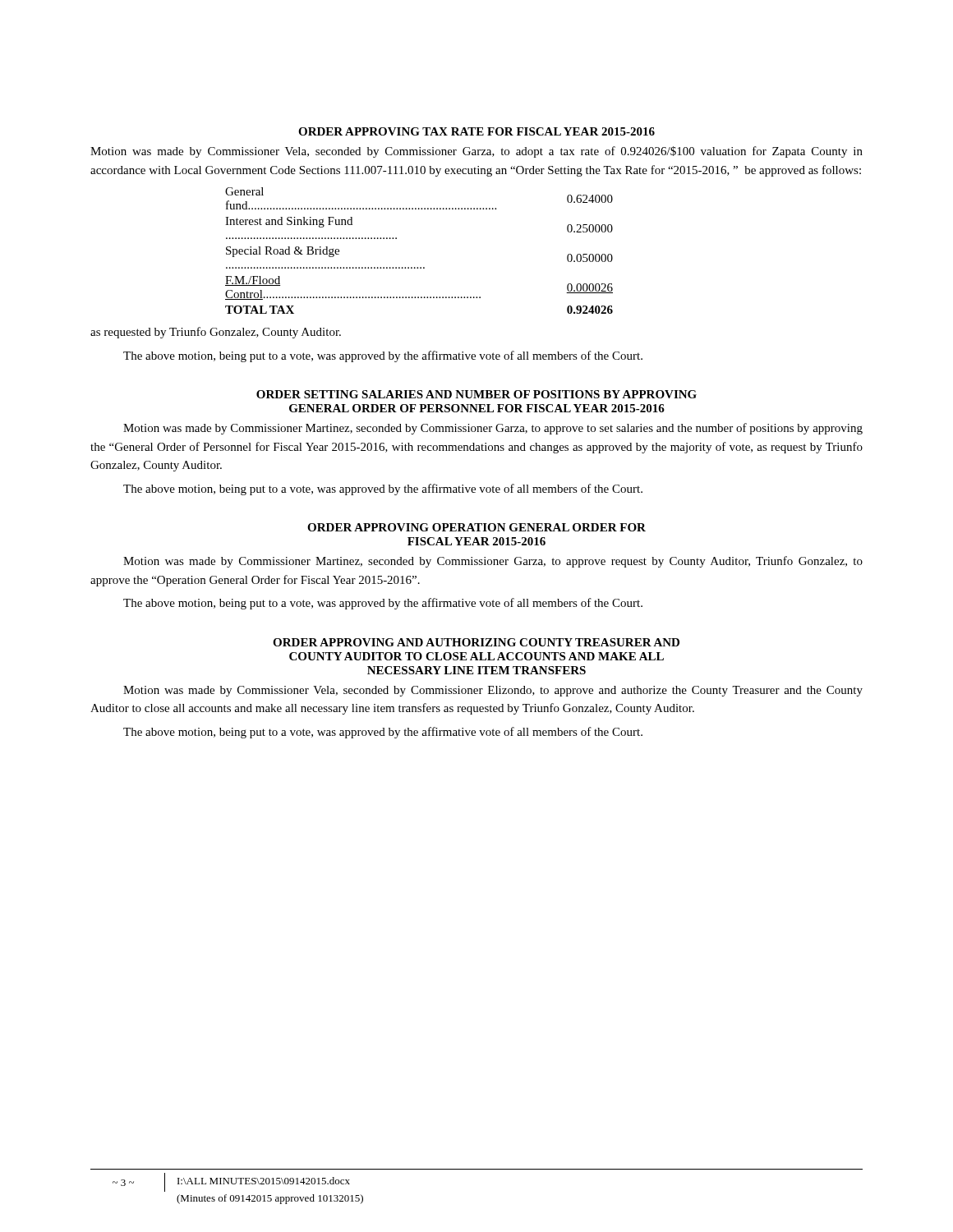Viewport: 953px width, 1232px height.
Task: Find the text block starting "ORDER SETTING SALARIES AND"
Action: point(476,401)
